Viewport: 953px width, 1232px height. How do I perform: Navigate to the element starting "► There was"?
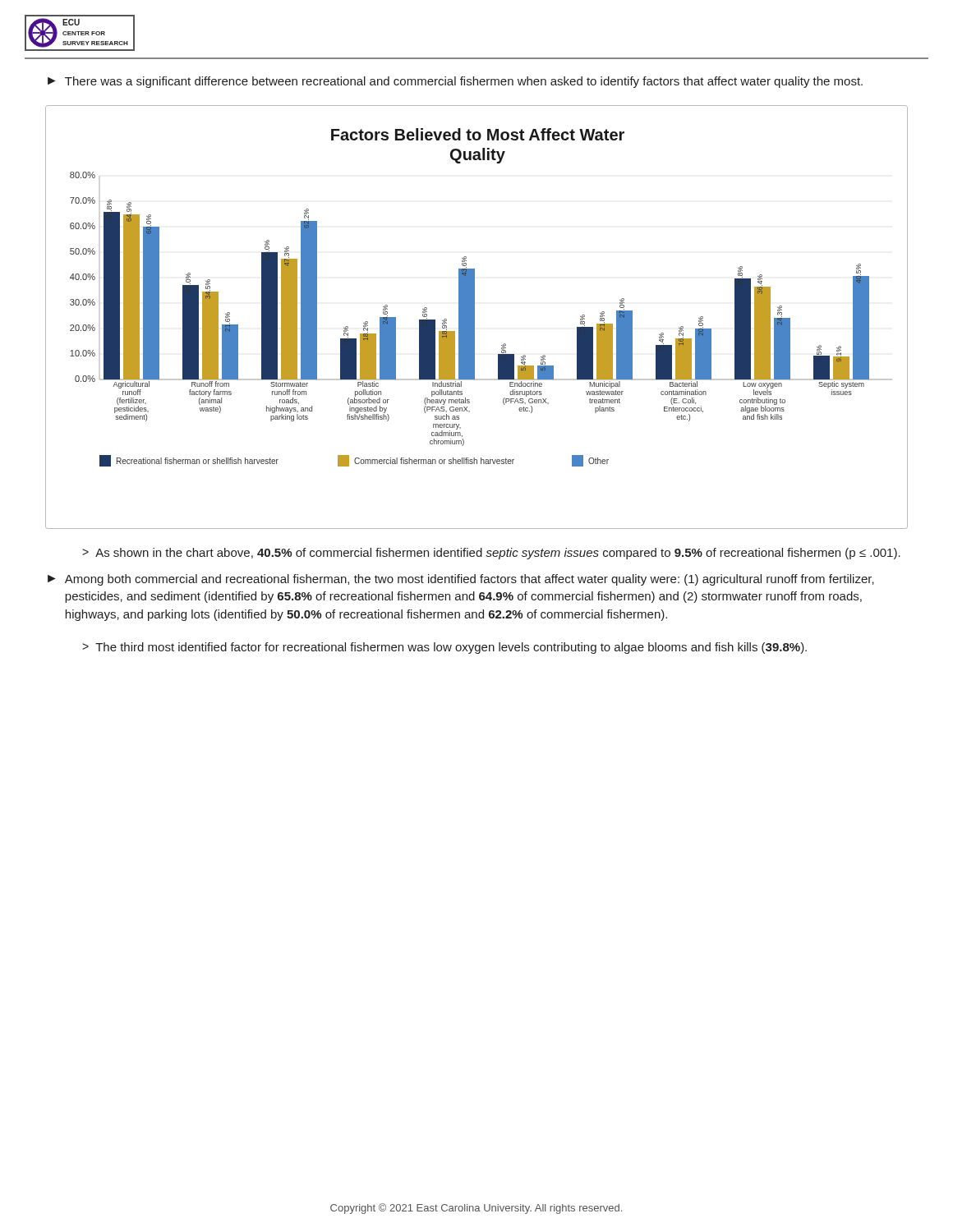454,81
